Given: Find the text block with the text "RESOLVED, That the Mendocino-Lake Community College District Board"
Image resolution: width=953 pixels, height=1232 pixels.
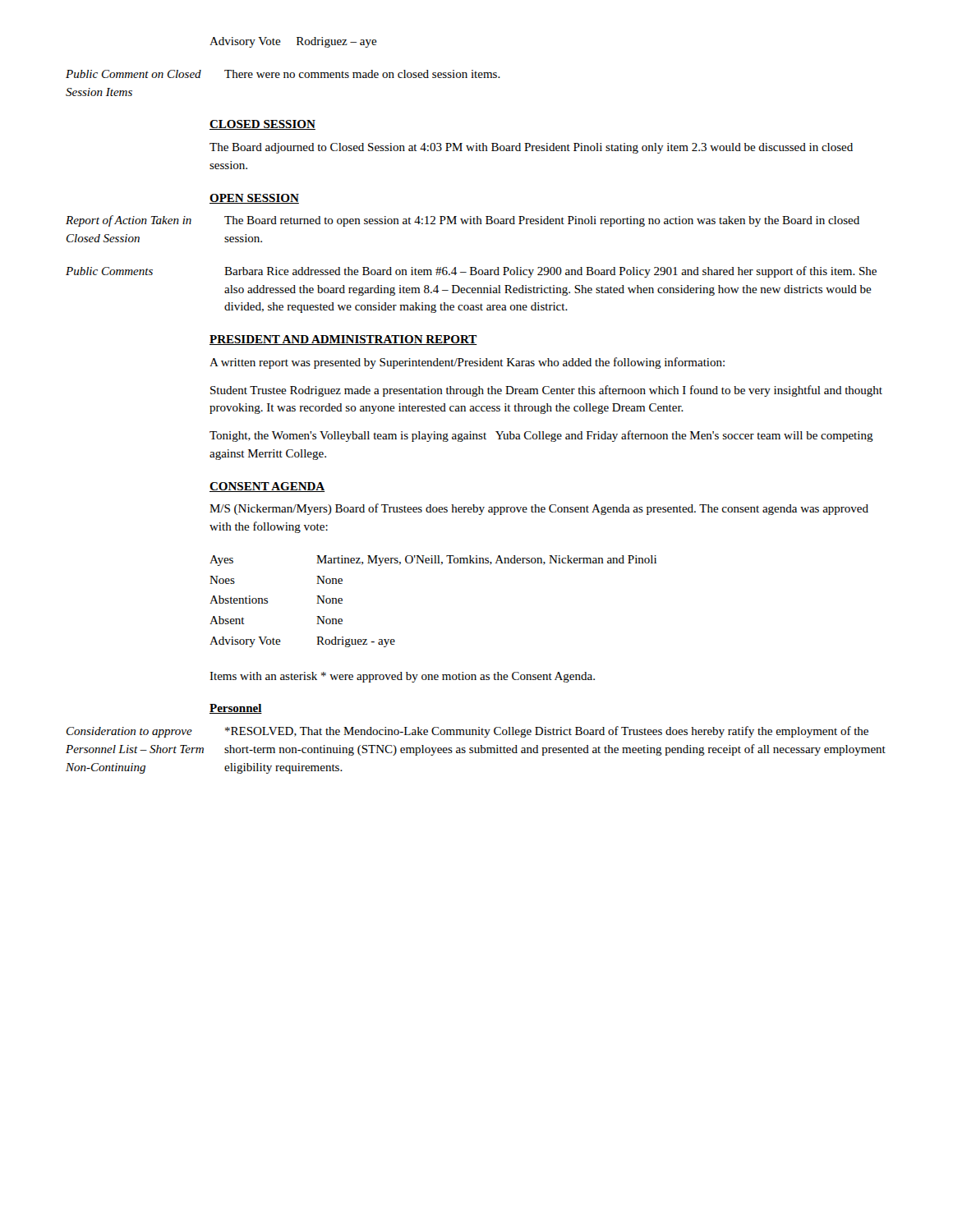Looking at the screenshot, I should 555,749.
